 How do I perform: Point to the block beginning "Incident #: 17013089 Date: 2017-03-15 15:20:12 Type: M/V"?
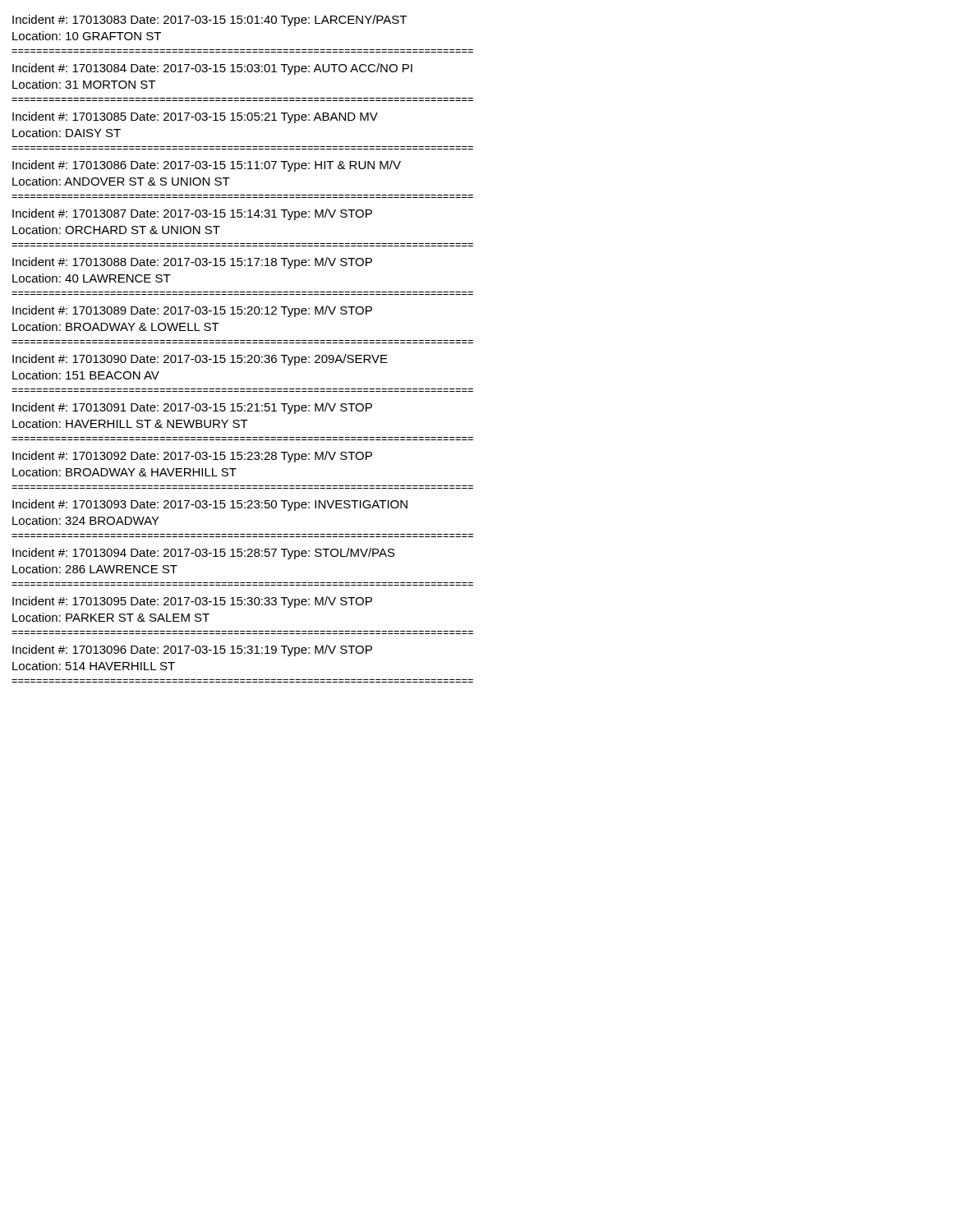click(x=192, y=311)
